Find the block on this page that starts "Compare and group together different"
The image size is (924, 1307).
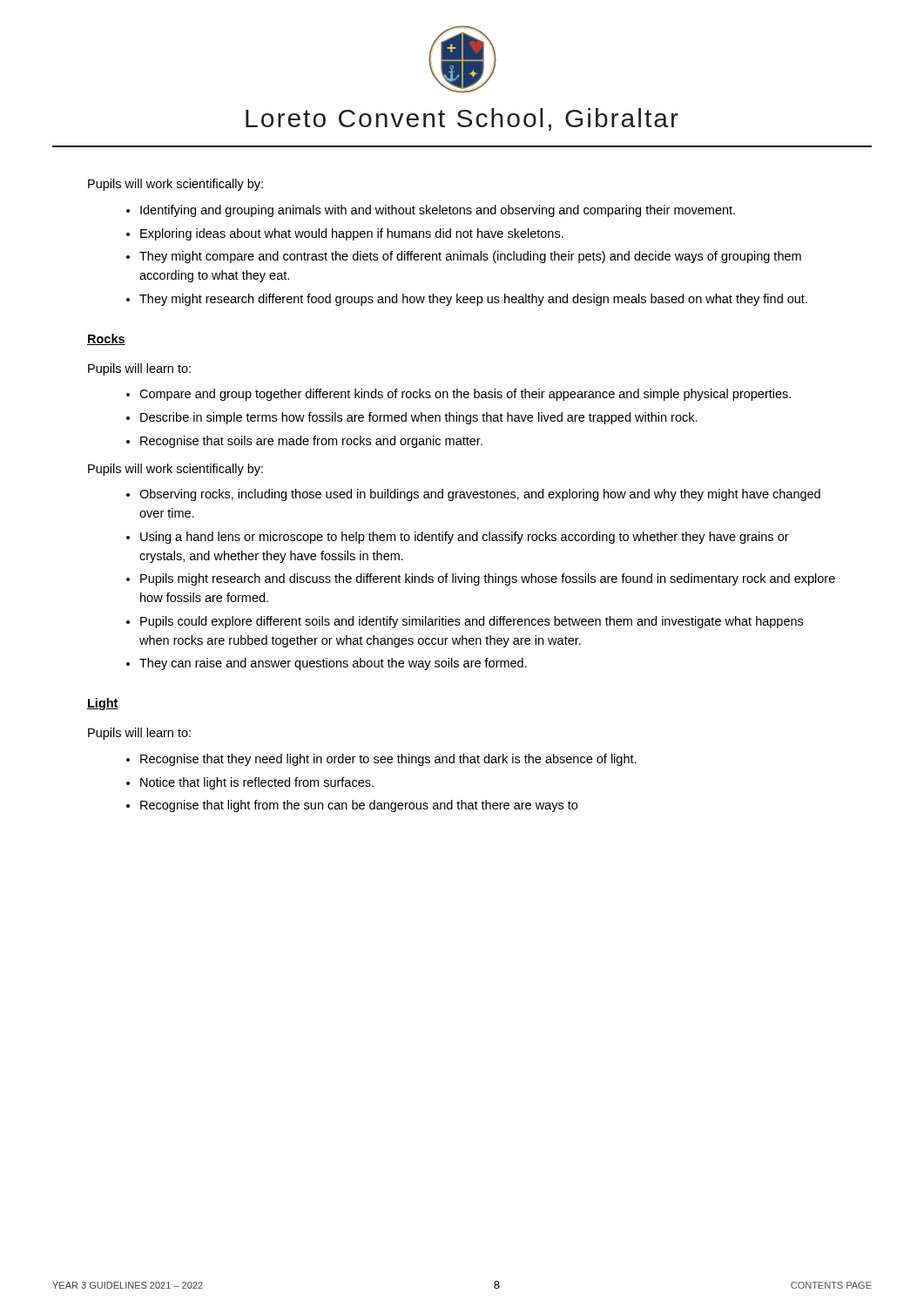pyautogui.click(x=466, y=394)
